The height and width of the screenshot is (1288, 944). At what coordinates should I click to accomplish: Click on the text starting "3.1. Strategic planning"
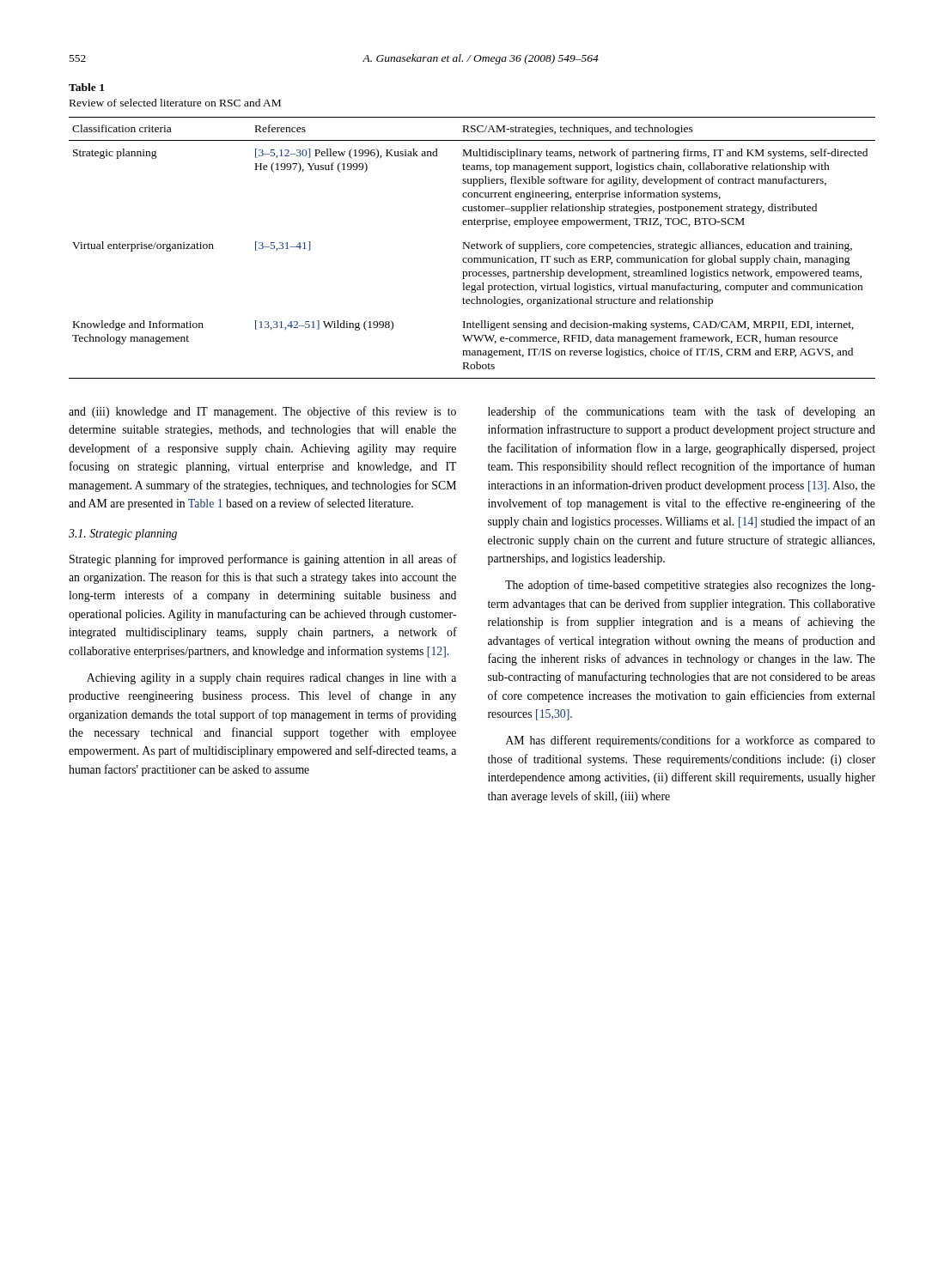point(123,534)
